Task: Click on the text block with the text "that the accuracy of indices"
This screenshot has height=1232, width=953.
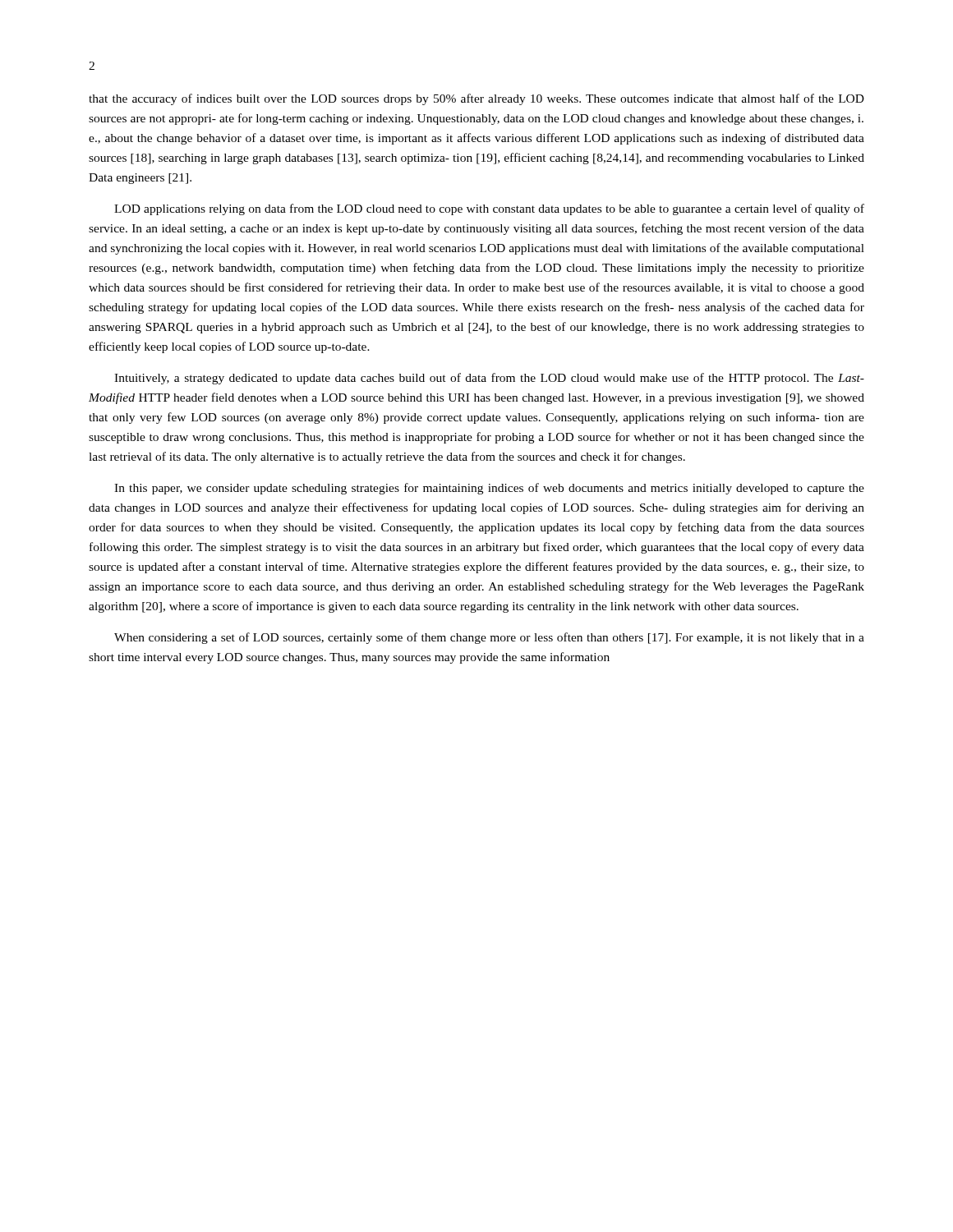Action: pyautogui.click(x=476, y=138)
